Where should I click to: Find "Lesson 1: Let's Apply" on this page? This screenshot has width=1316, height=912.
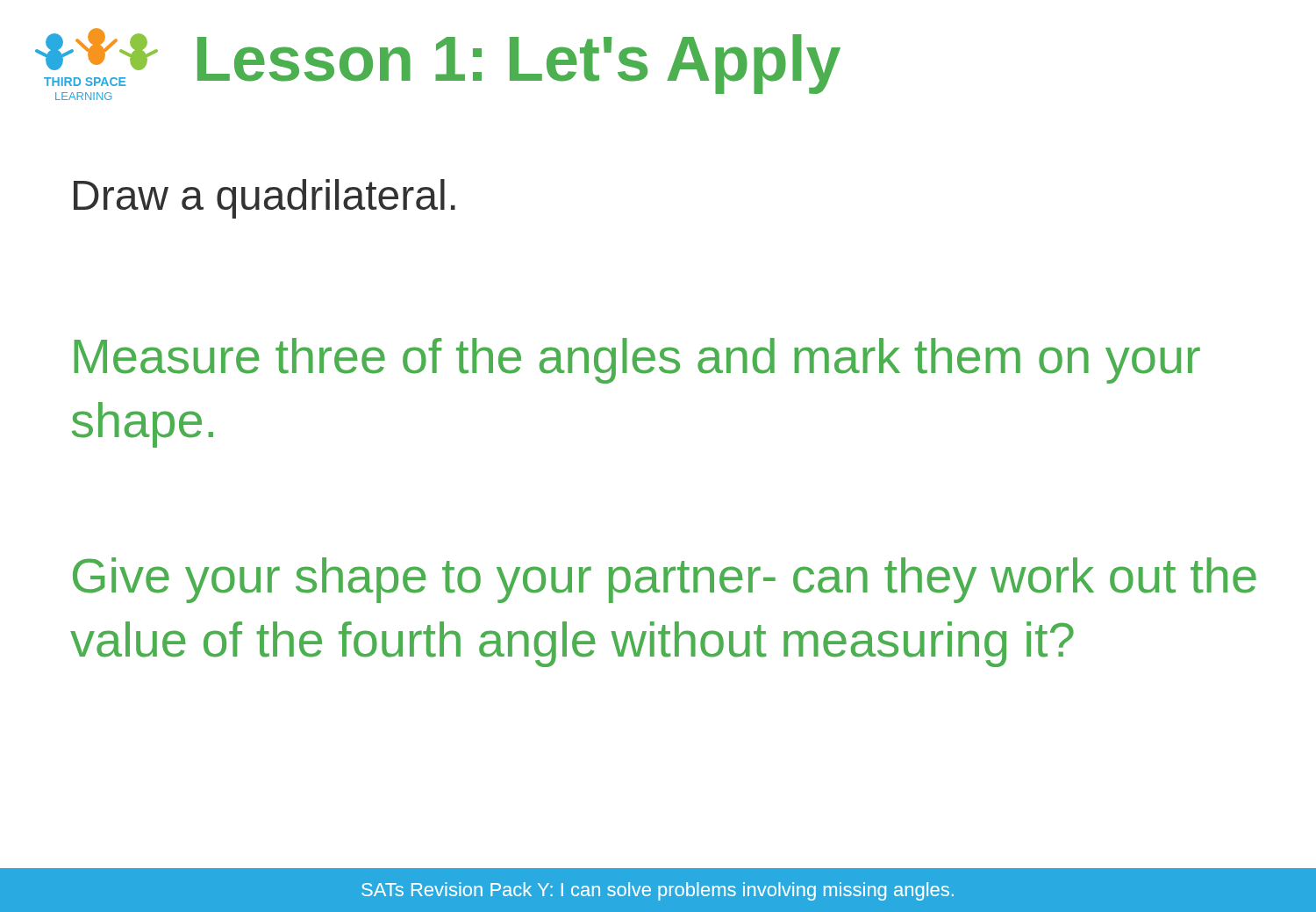517,59
